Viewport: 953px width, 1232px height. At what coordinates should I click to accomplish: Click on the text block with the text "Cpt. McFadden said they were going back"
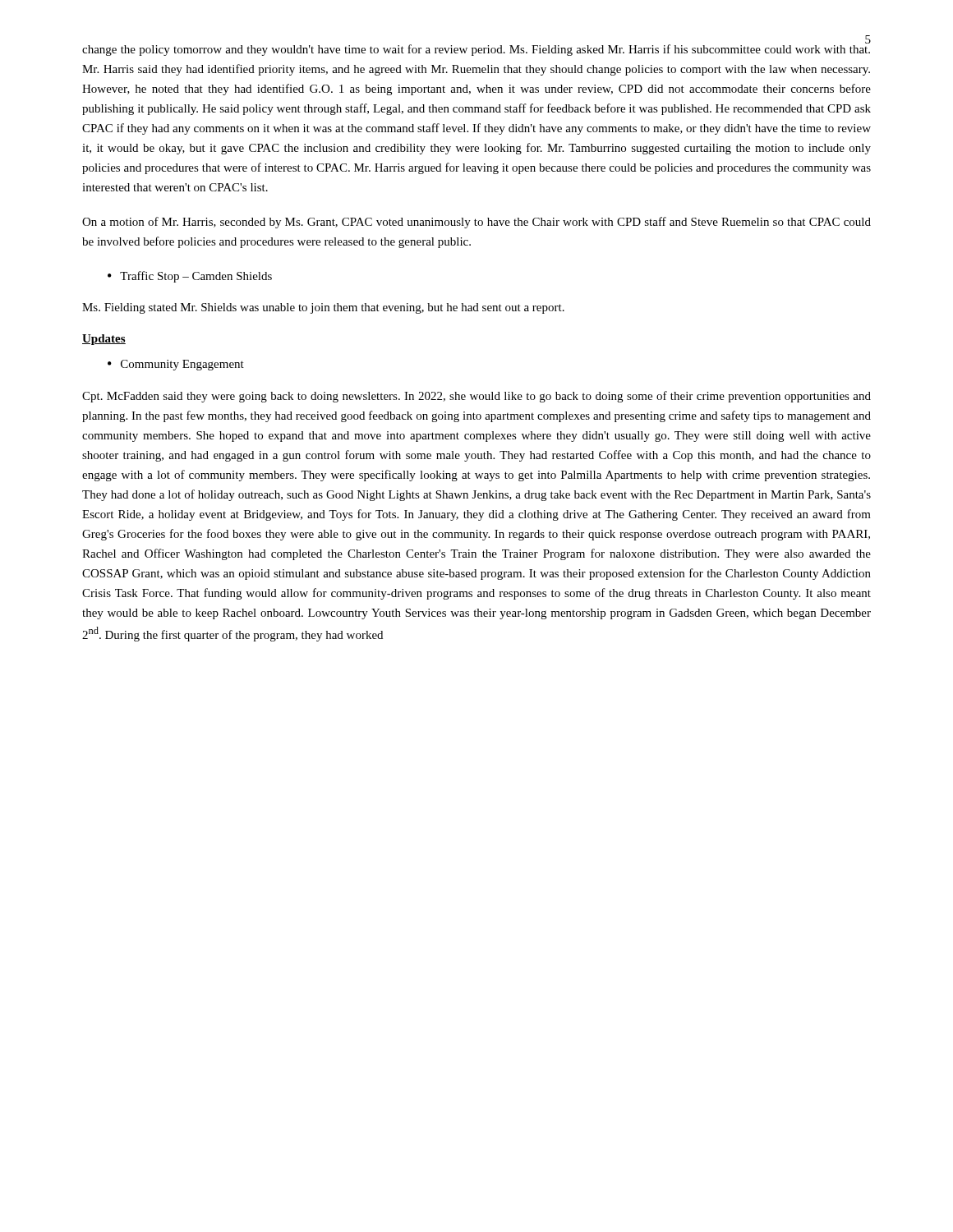click(476, 515)
